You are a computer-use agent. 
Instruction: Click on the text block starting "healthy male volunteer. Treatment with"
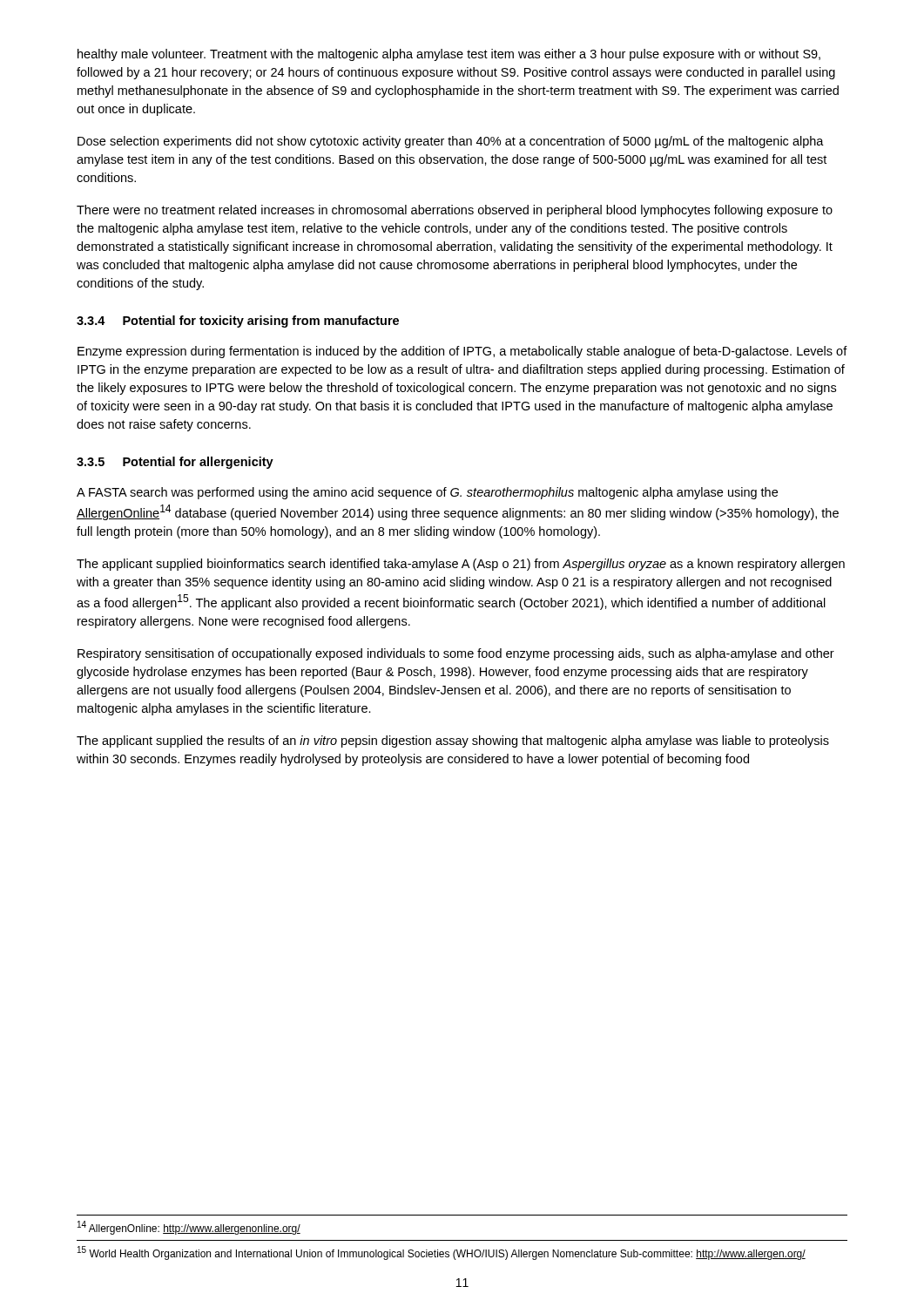(458, 81)
